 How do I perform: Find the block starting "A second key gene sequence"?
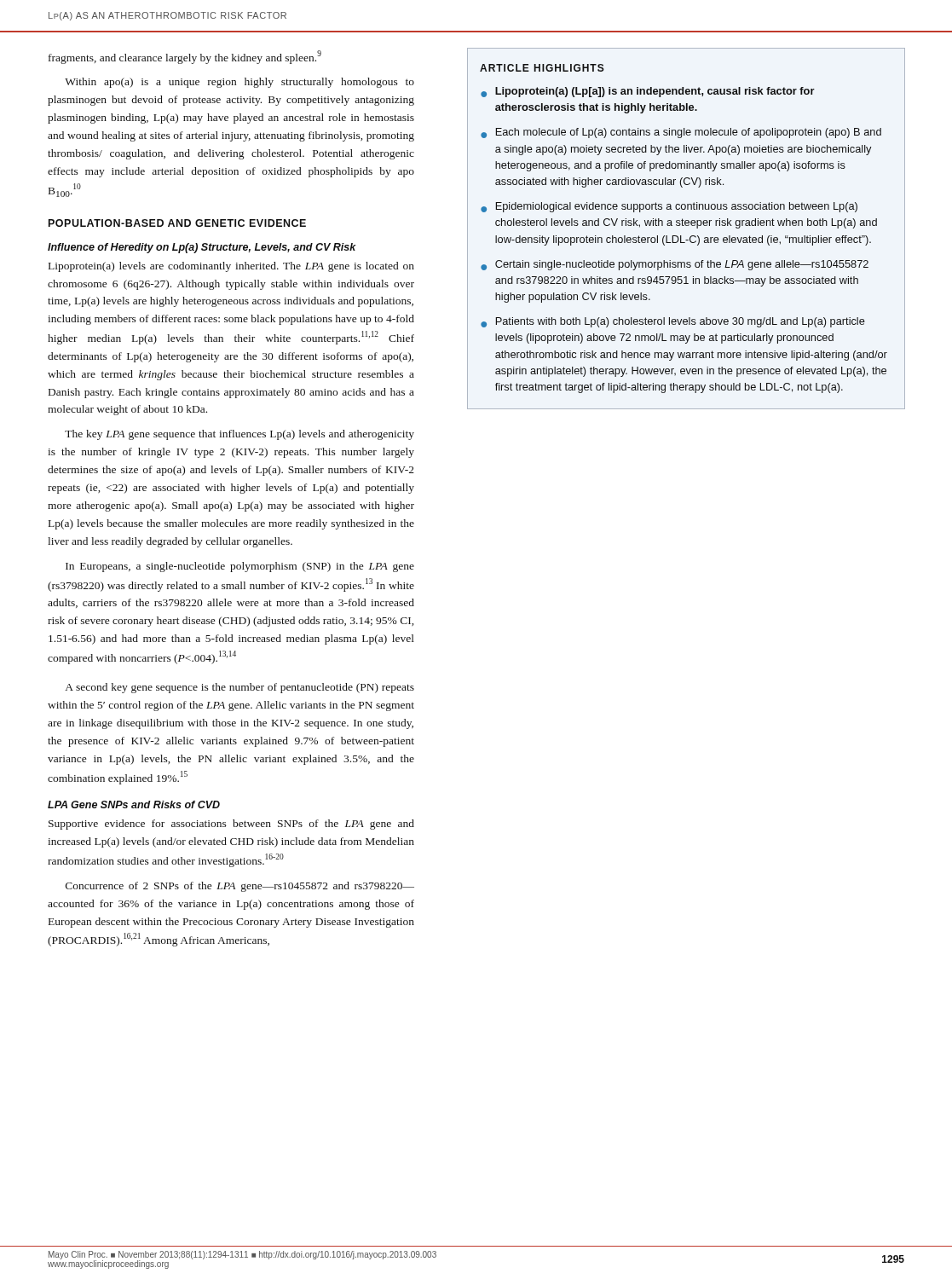pos(231,733)
